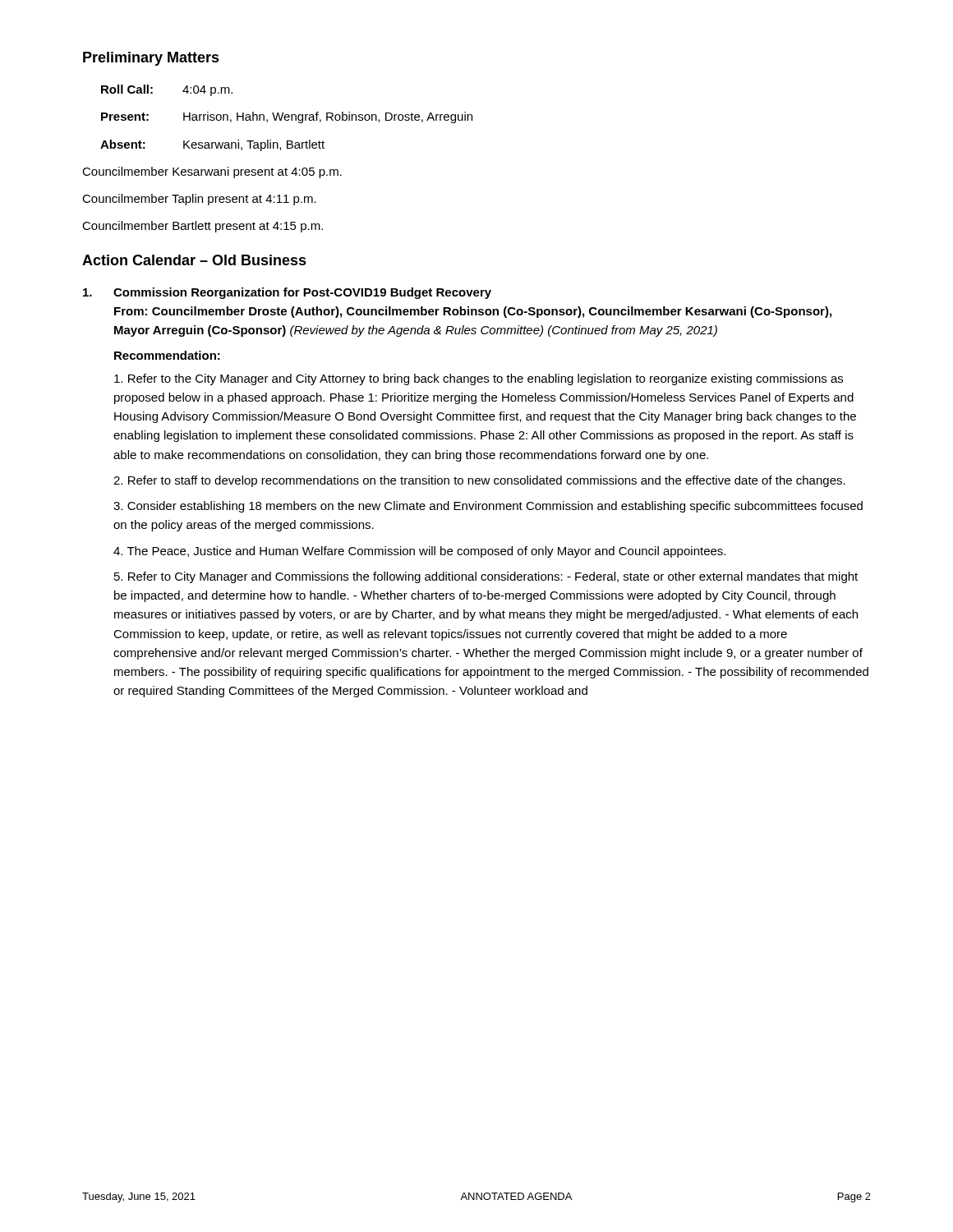Find the block on this page that starts "Councilmember Kesarwani present"

point(212,171)
